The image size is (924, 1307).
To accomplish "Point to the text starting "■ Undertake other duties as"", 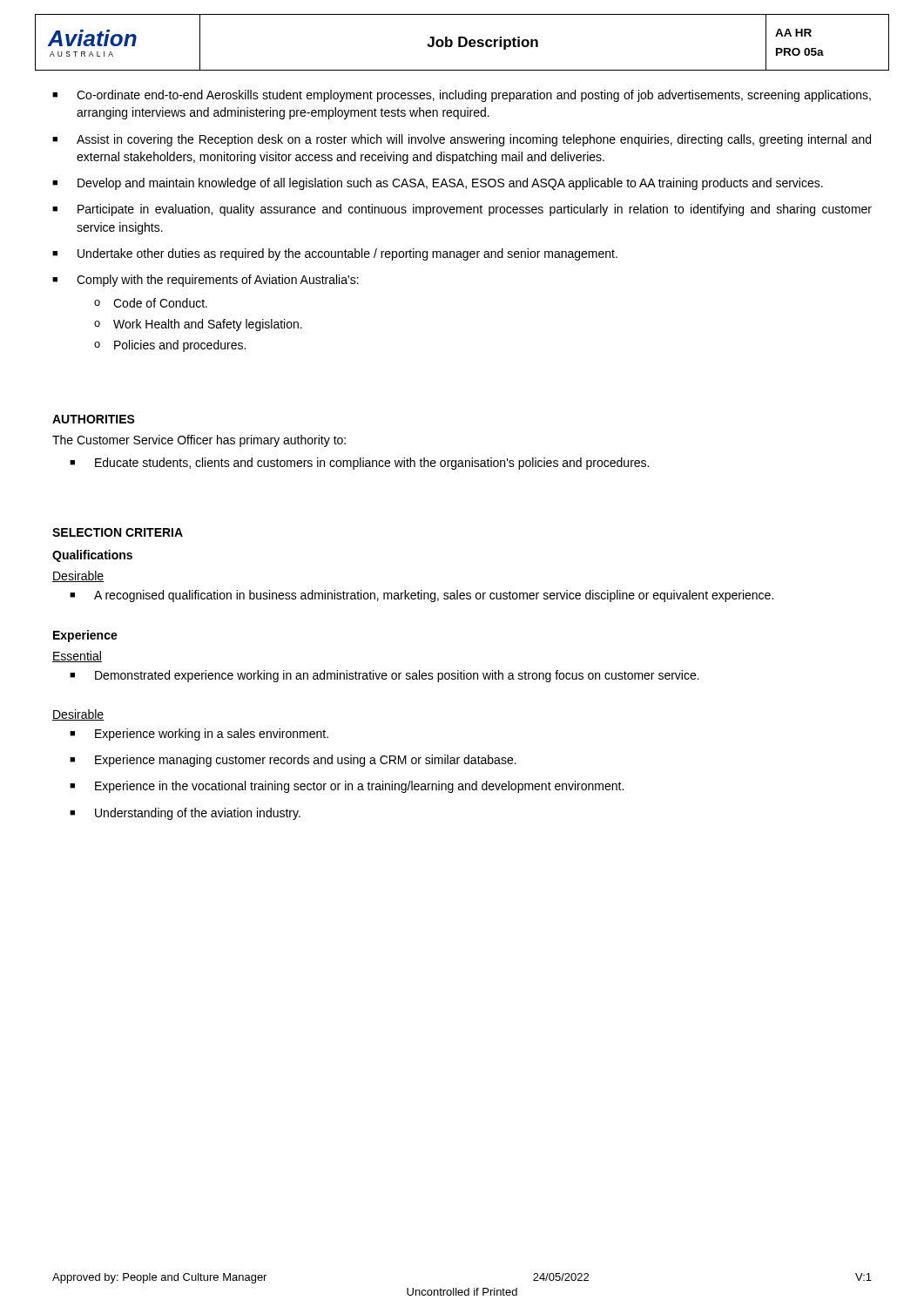I will click(x=462, y=254).
